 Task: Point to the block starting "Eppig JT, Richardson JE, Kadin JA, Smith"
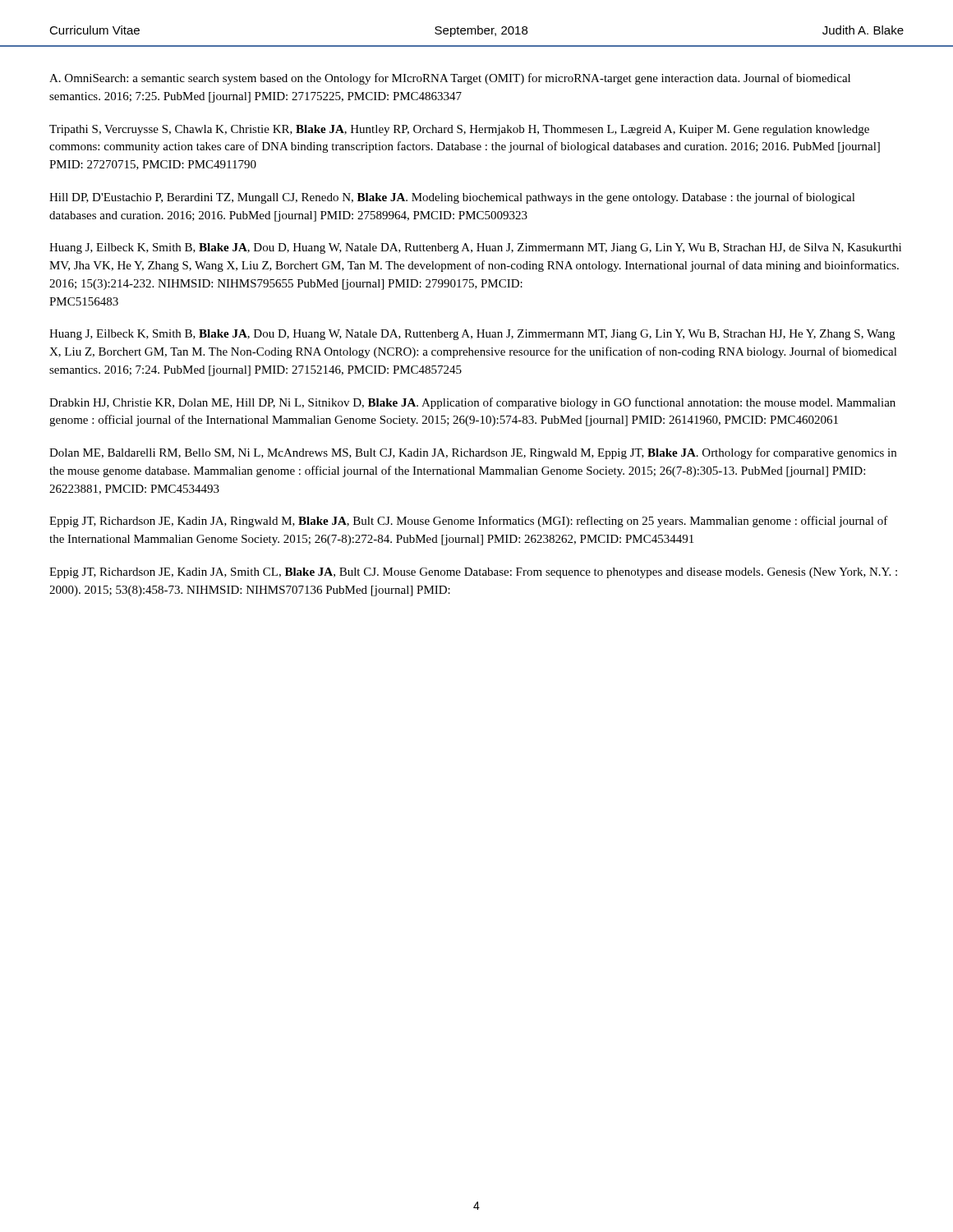(474, 580)
